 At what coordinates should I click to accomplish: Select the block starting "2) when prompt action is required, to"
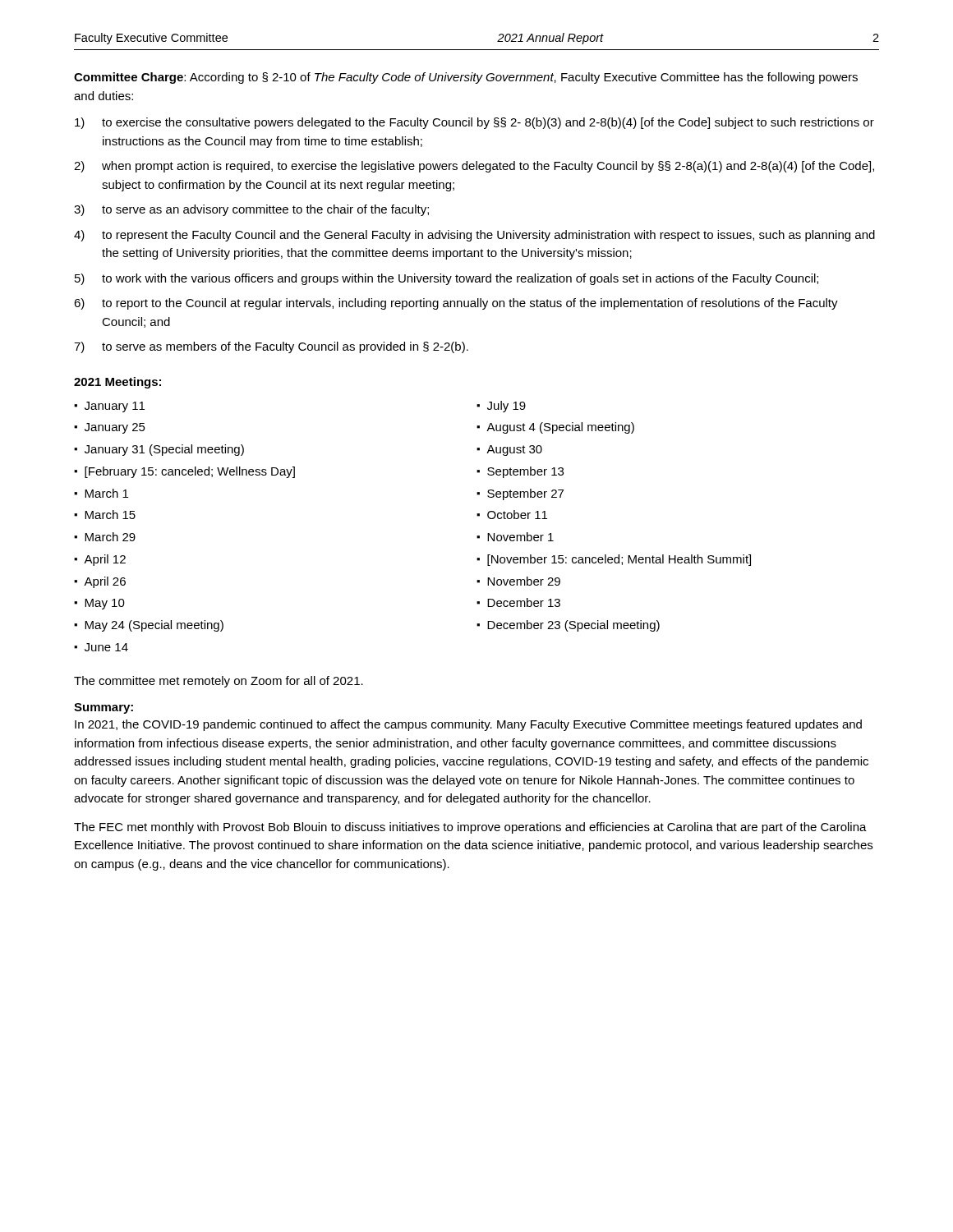click(x=476, y=175)
